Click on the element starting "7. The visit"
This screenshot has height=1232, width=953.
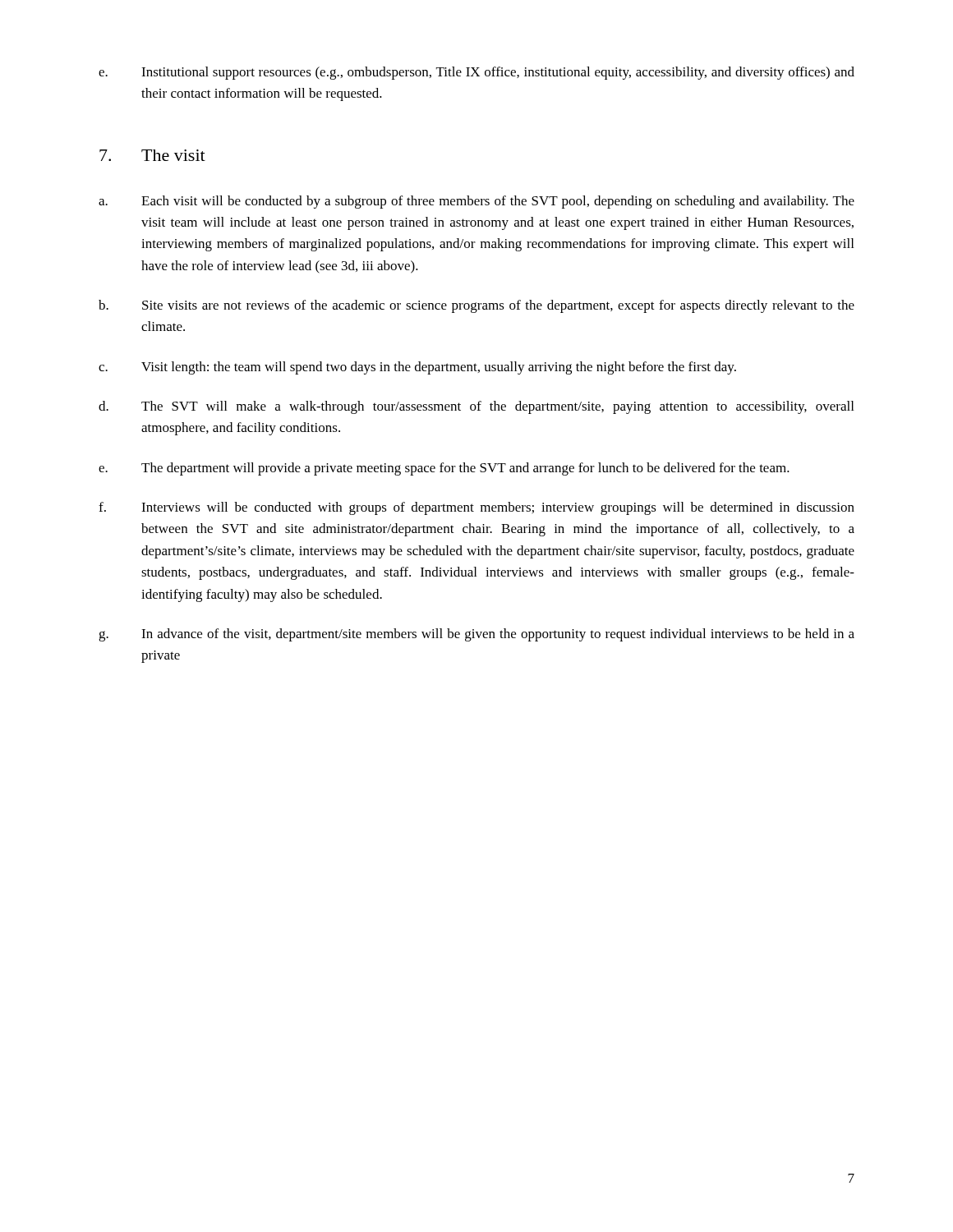tap(152, 155)
